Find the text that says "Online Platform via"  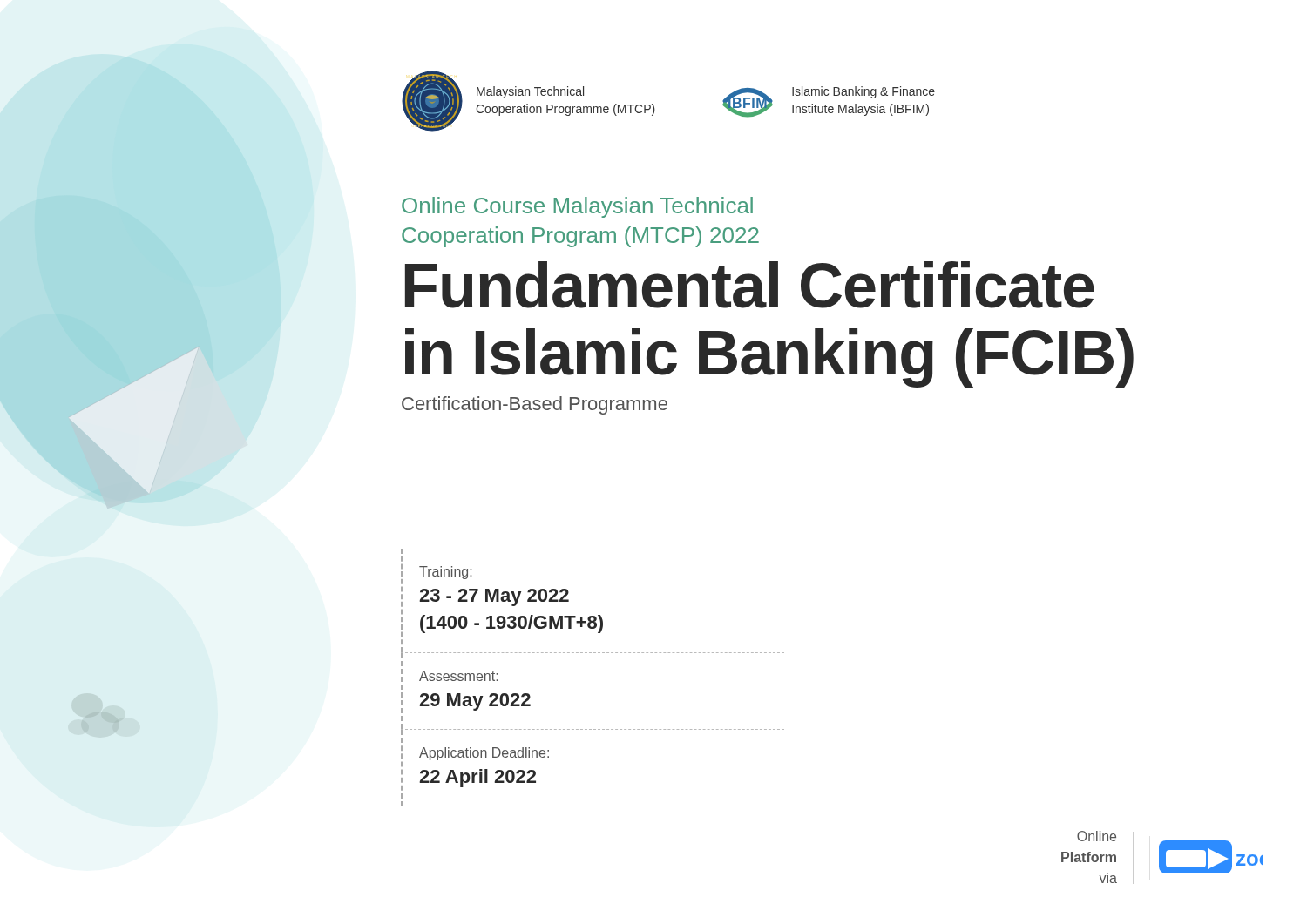coord(1089,858)
